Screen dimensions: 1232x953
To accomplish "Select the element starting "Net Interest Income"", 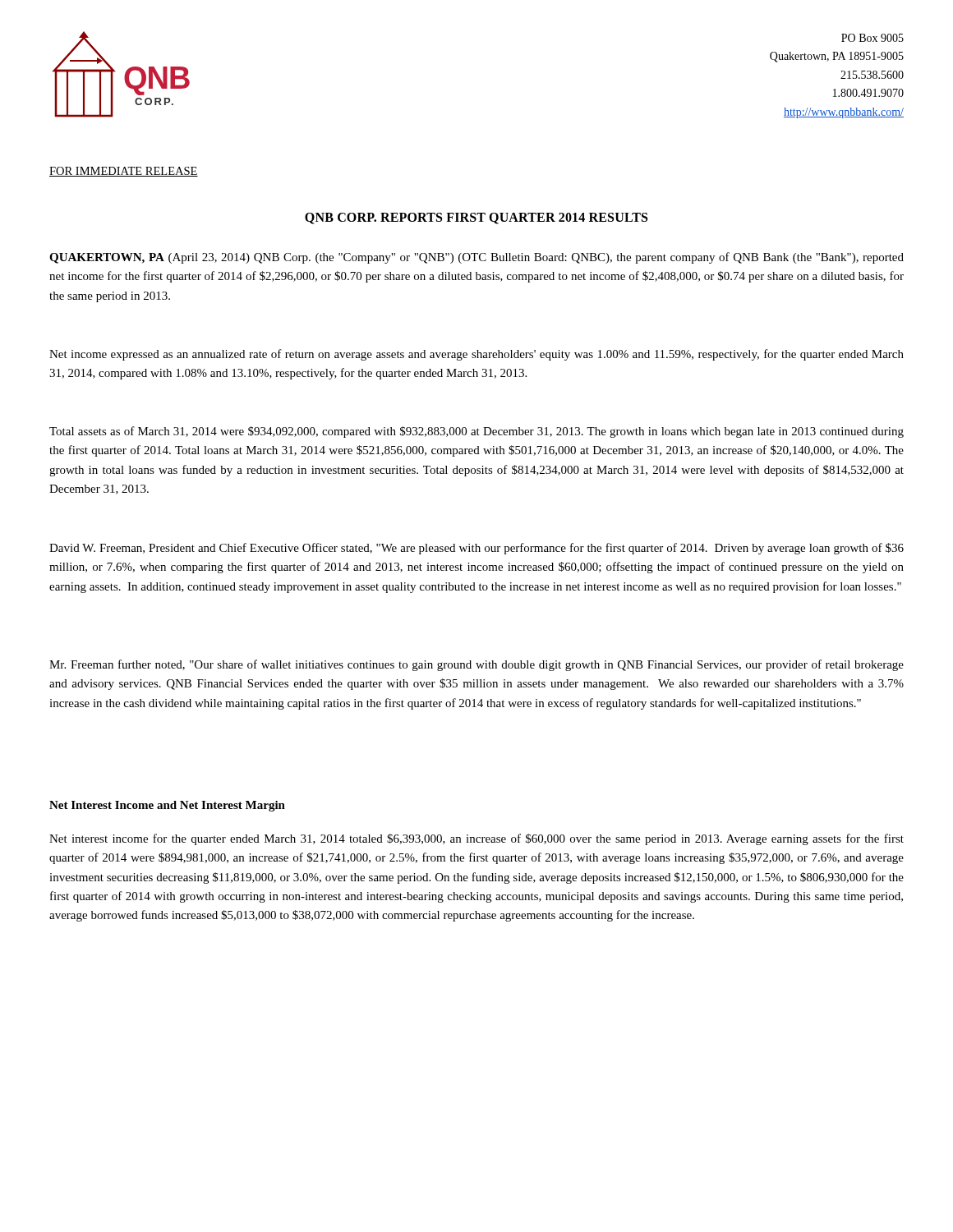I will (x=167, y=805).
